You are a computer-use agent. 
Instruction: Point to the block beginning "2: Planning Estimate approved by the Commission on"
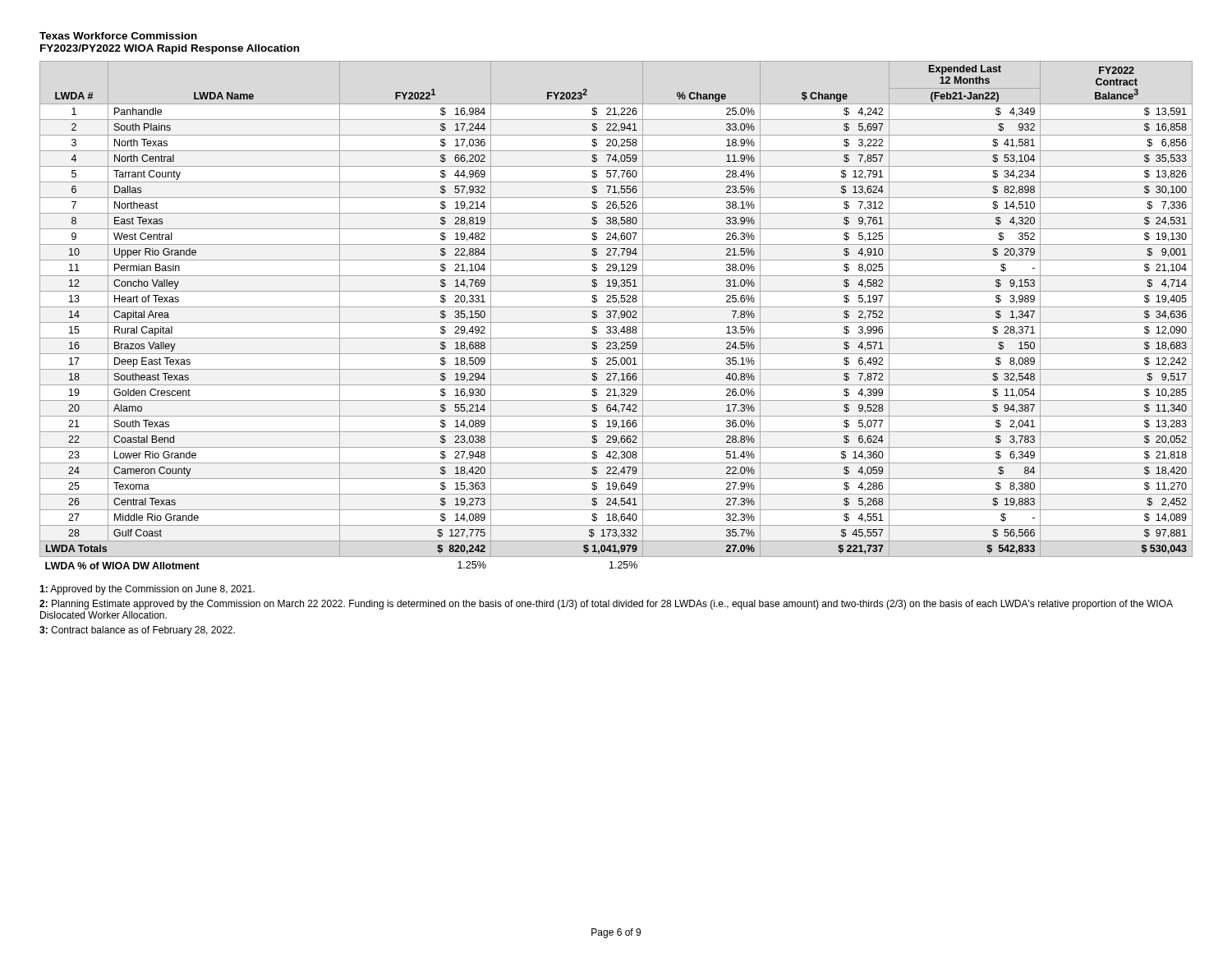click(x=616, y=610)
